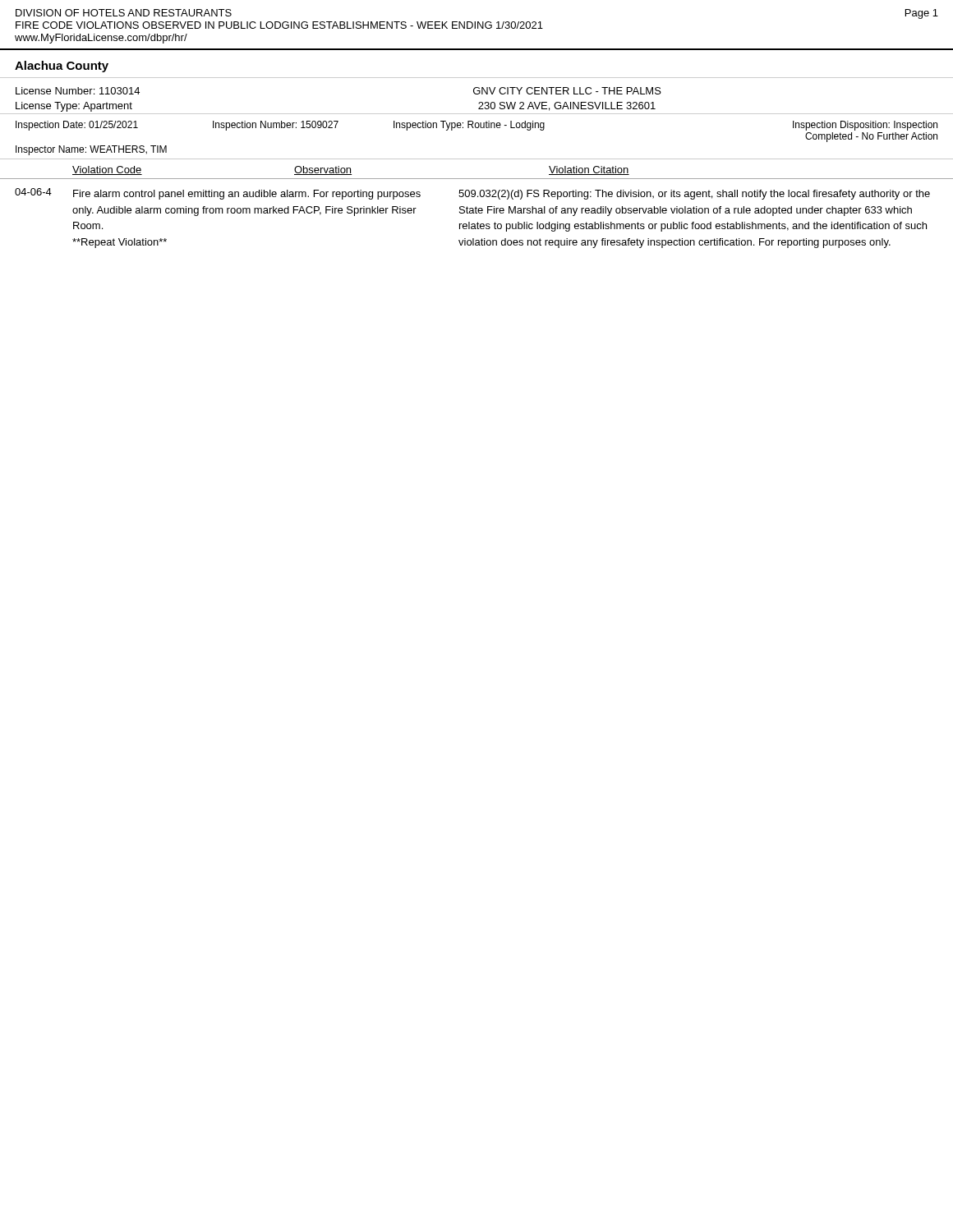Where does it say "Violation Code"?
The image size is (953, 1232).
tap(107, 170)
